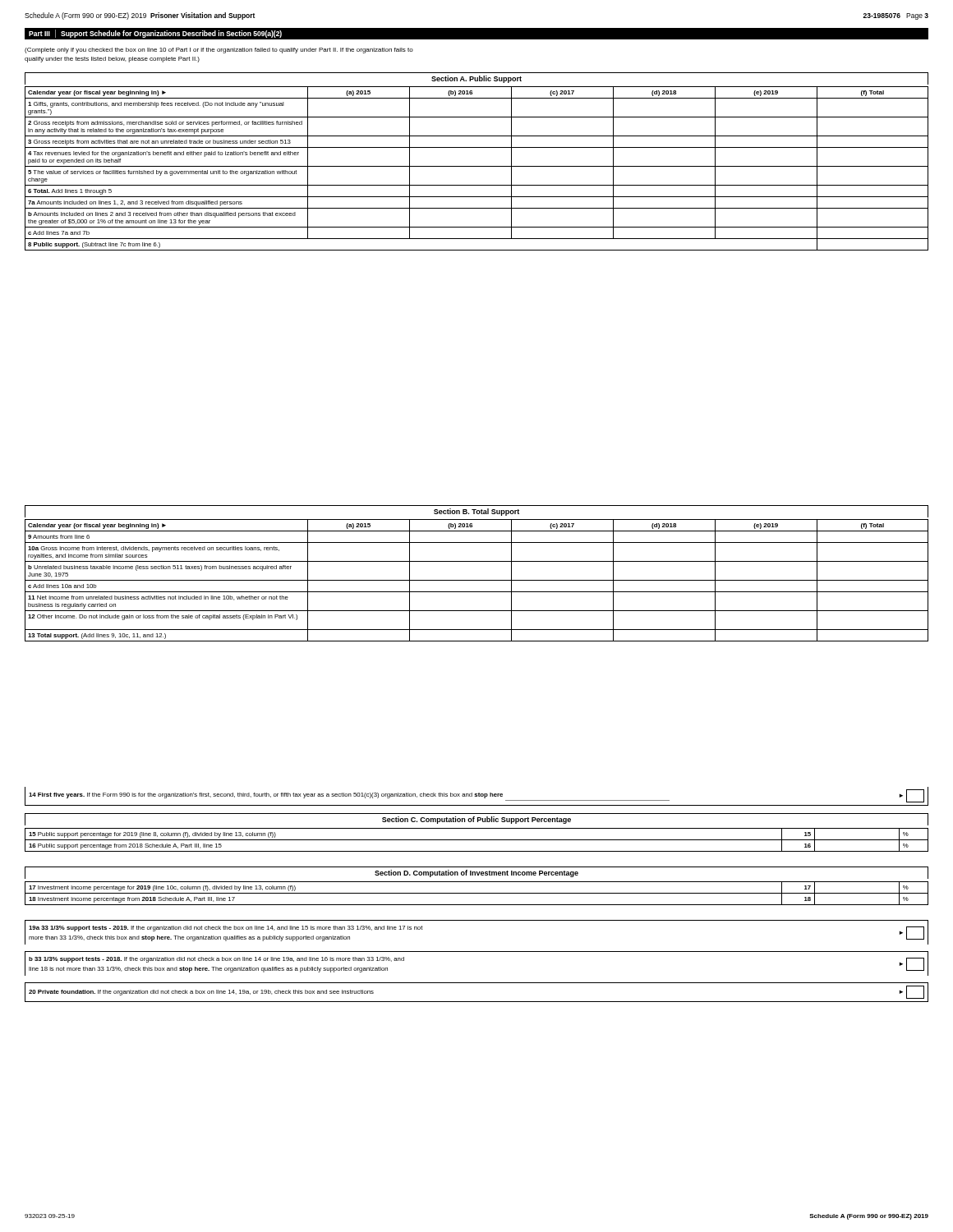The image size is (953, 1232).
Task: Navigate to the element starting "Part III Support Schedule"
Action: (155, 34)
